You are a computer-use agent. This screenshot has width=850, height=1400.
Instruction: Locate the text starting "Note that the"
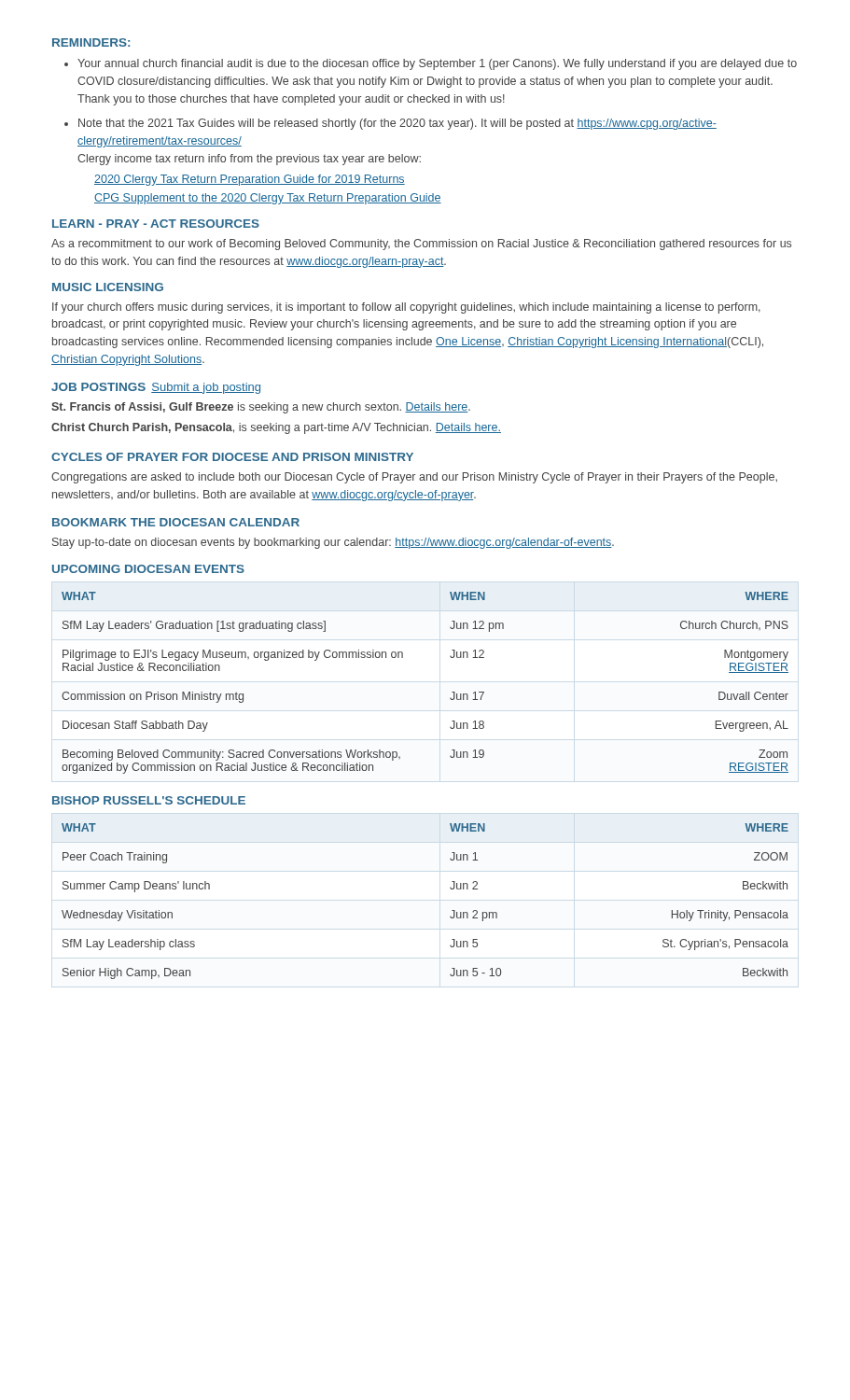397,124
